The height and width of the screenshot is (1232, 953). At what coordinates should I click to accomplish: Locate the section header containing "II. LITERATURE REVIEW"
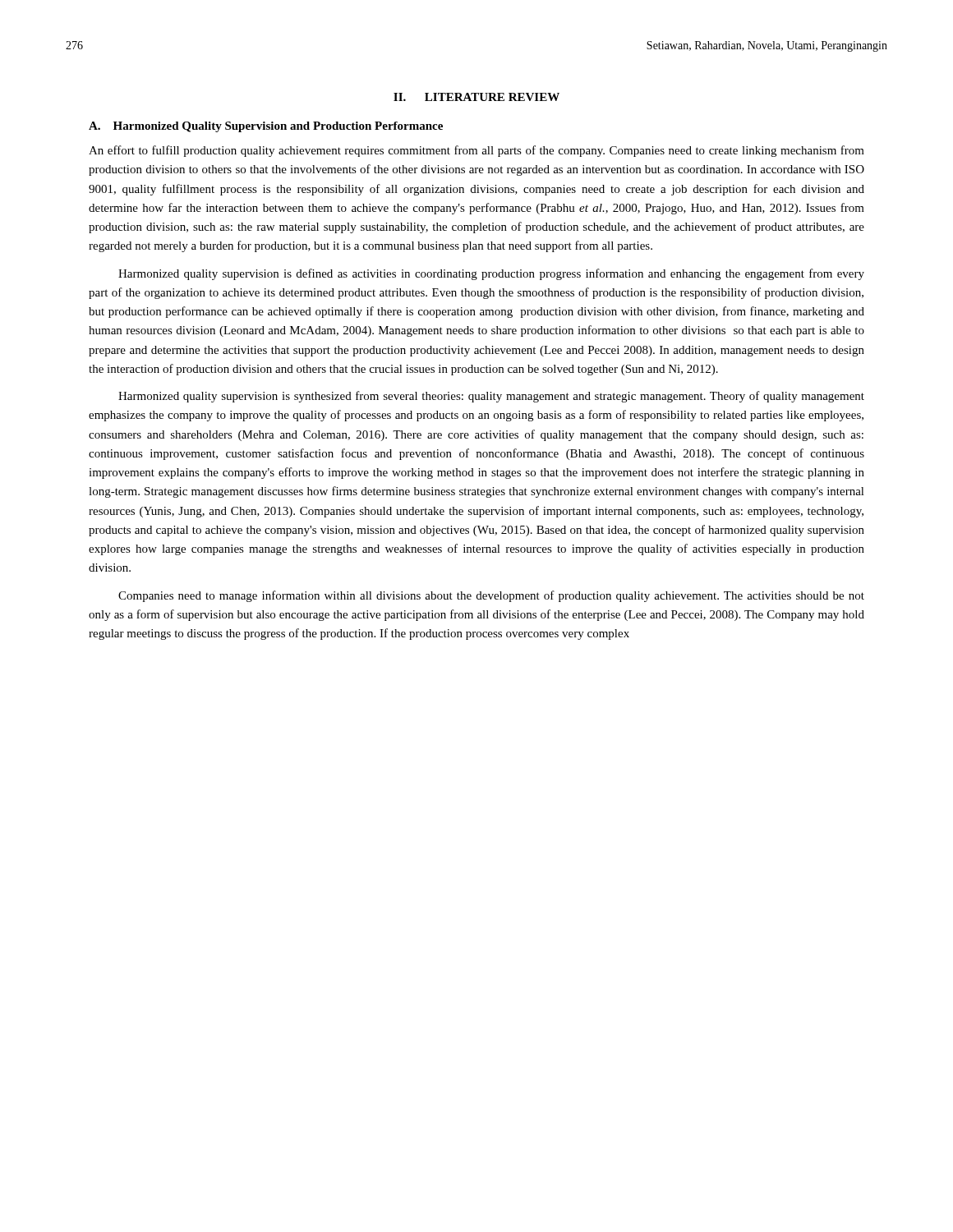click(x=476, y=97)
